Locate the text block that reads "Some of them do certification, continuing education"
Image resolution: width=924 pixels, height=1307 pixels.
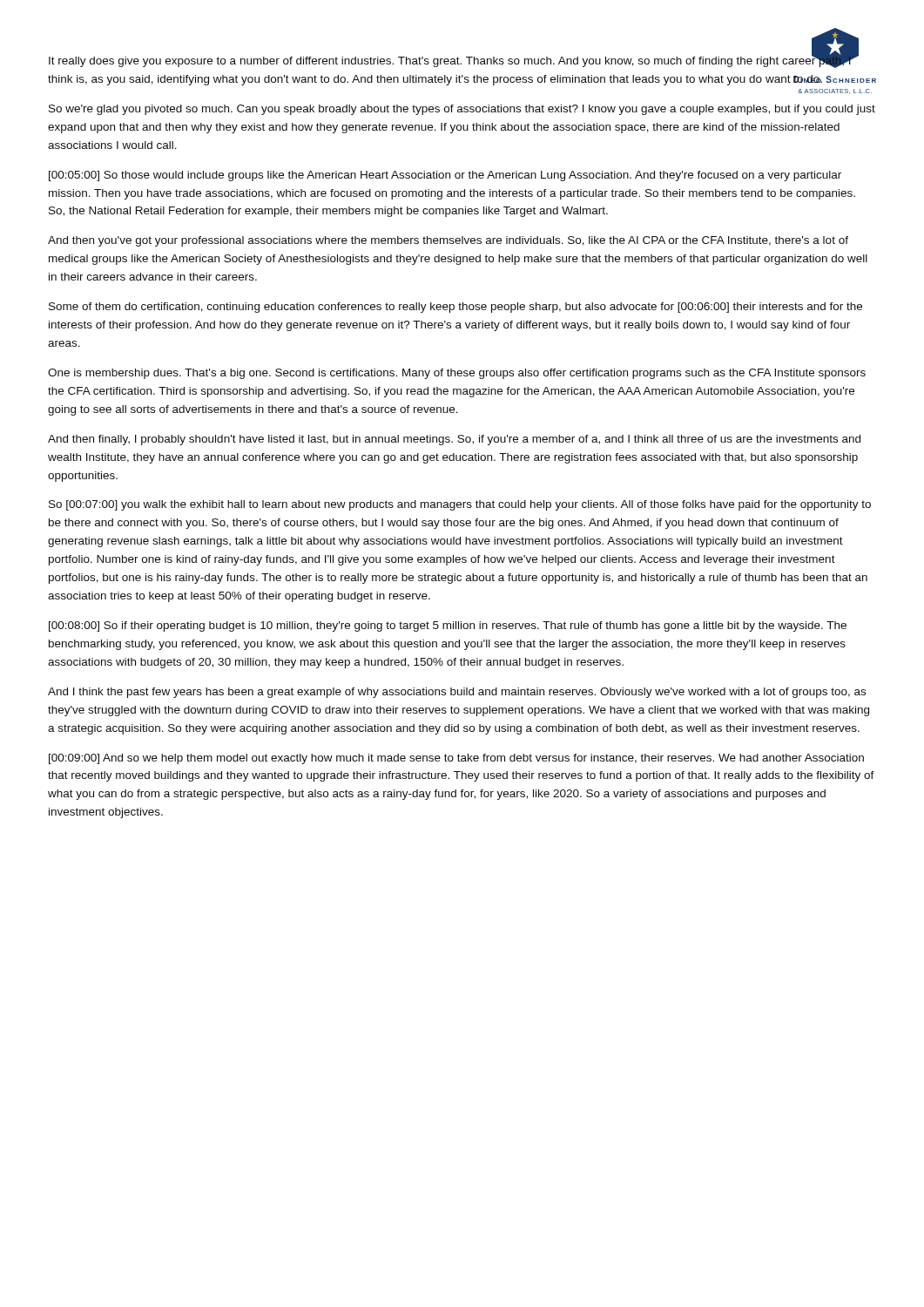point(455,325)
